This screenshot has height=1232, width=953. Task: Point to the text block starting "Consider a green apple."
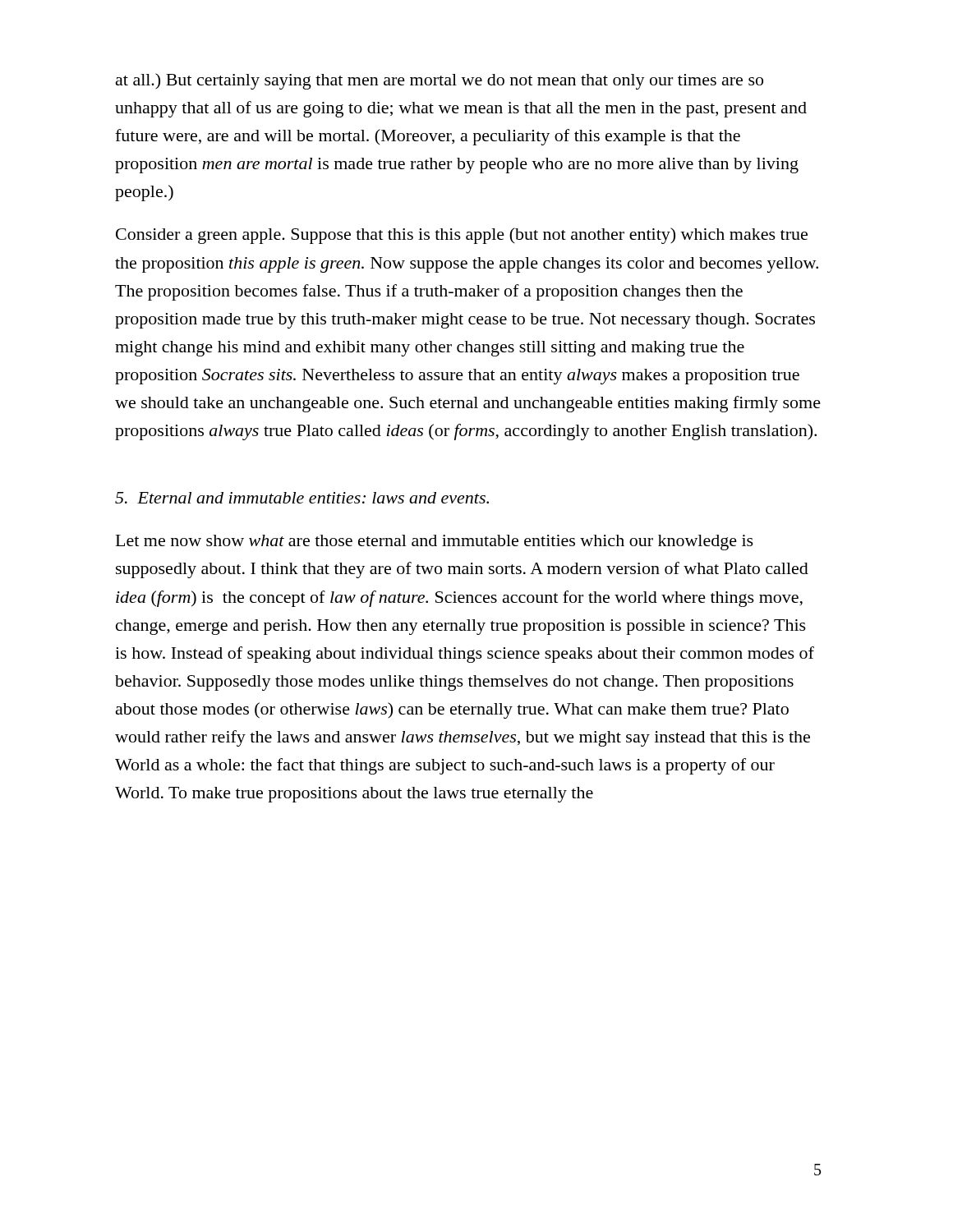click(x=468, y=332)
